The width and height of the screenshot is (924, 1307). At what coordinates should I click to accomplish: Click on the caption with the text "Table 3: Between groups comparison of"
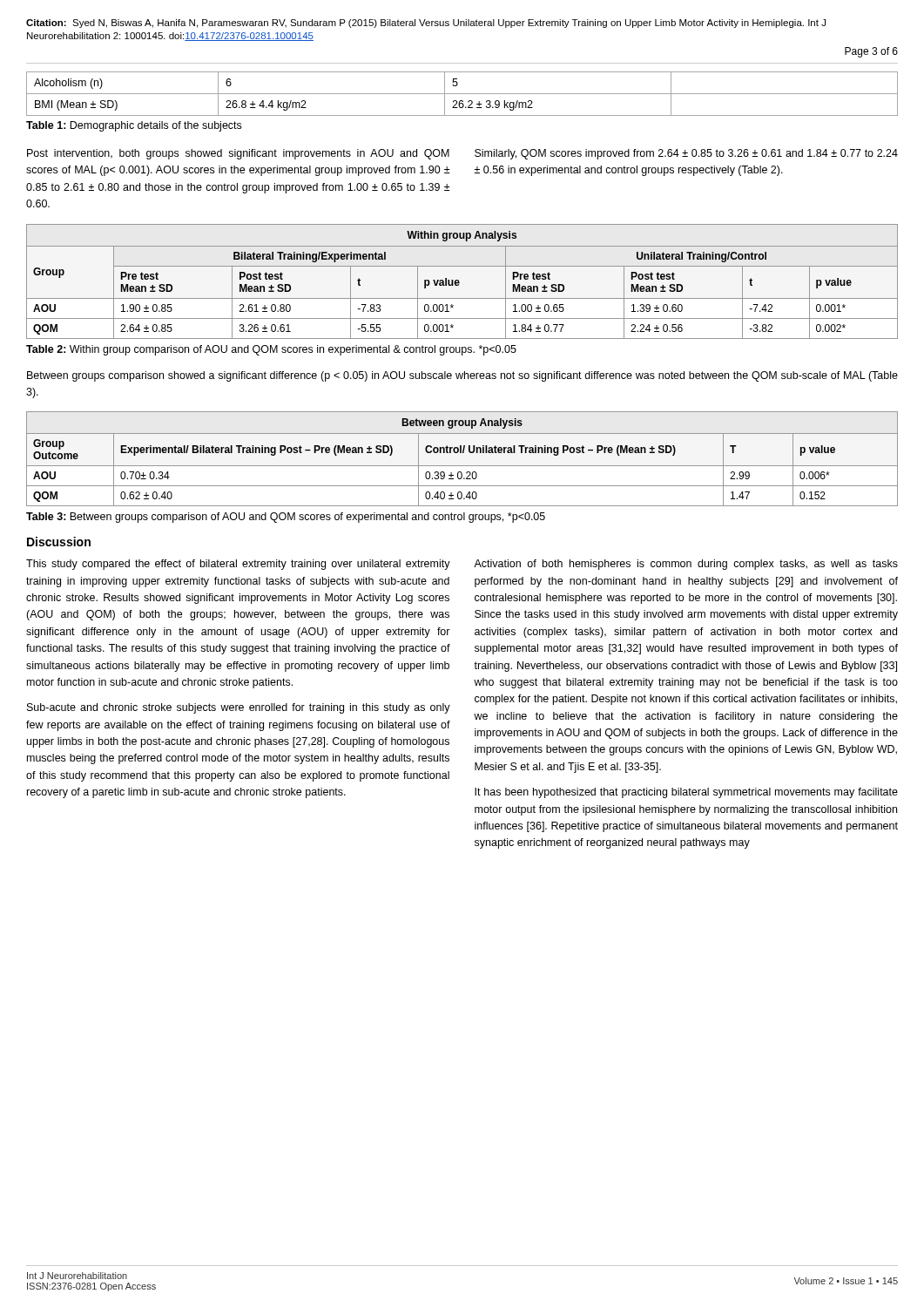click(x=286, y=517)
